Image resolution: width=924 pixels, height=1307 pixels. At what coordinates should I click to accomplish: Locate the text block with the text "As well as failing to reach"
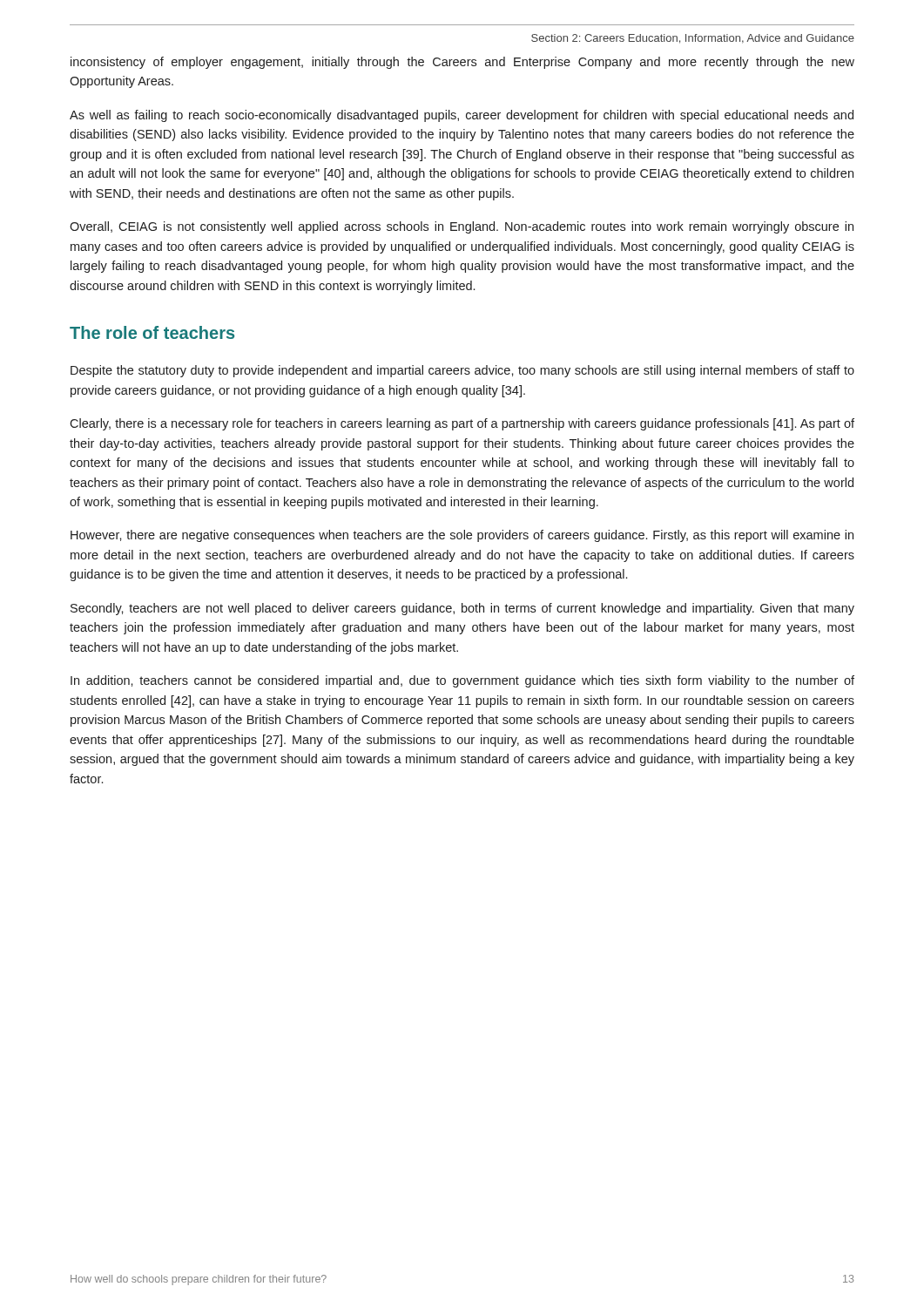point(462,154)
